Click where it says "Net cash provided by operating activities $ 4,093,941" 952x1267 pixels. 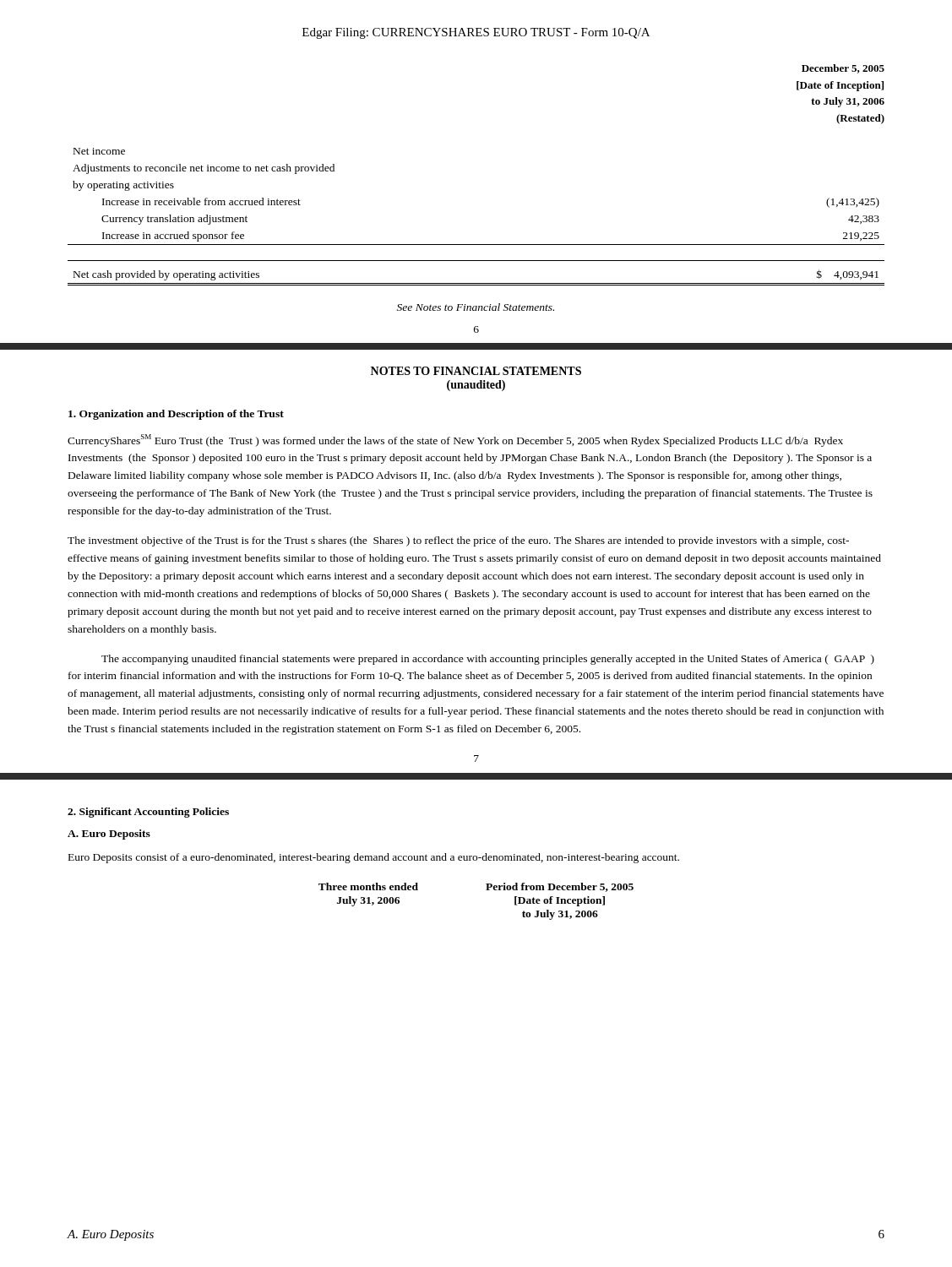[476, 273]
